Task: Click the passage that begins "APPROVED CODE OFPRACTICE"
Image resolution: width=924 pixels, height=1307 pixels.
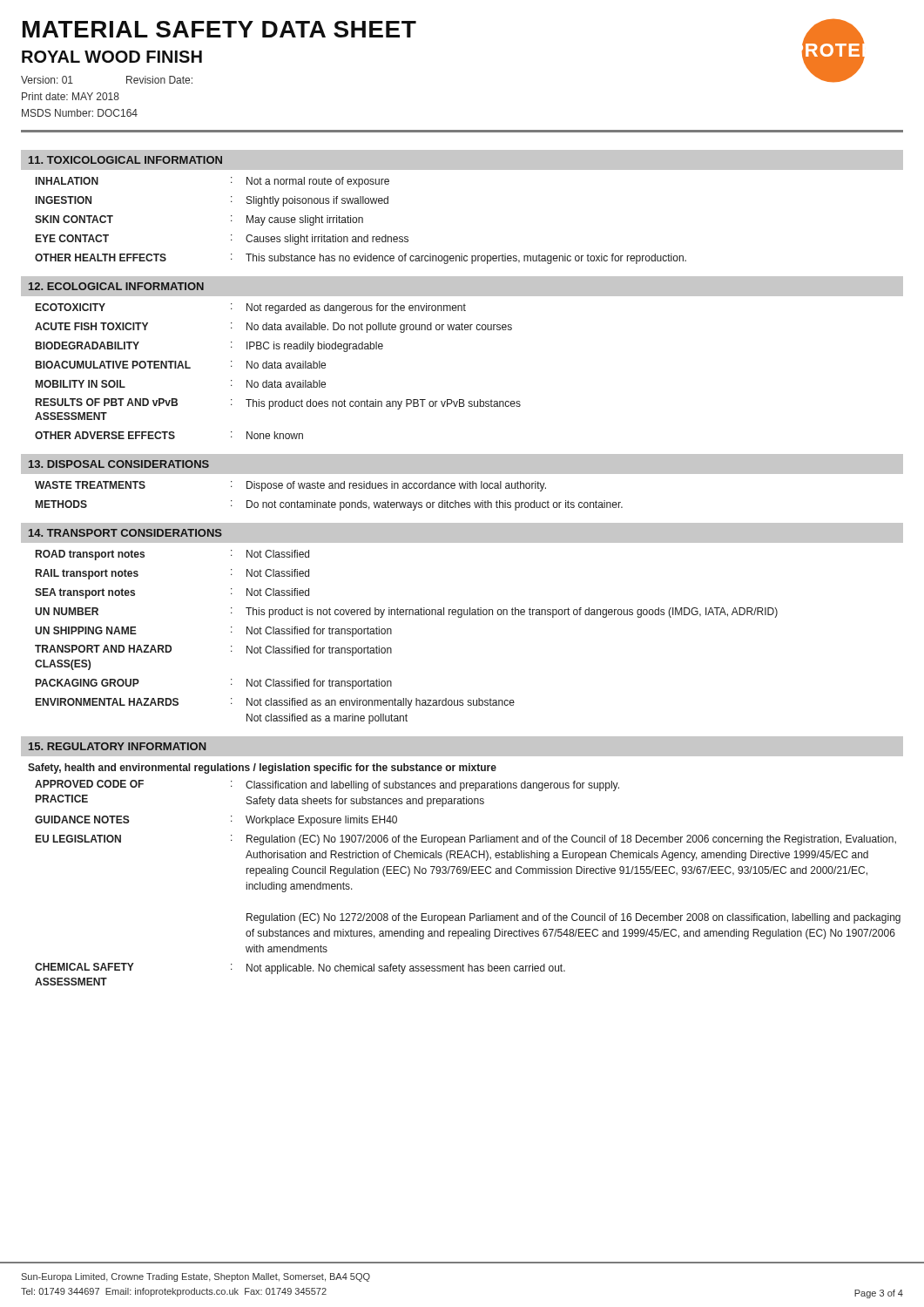Action: pos(462,793)
